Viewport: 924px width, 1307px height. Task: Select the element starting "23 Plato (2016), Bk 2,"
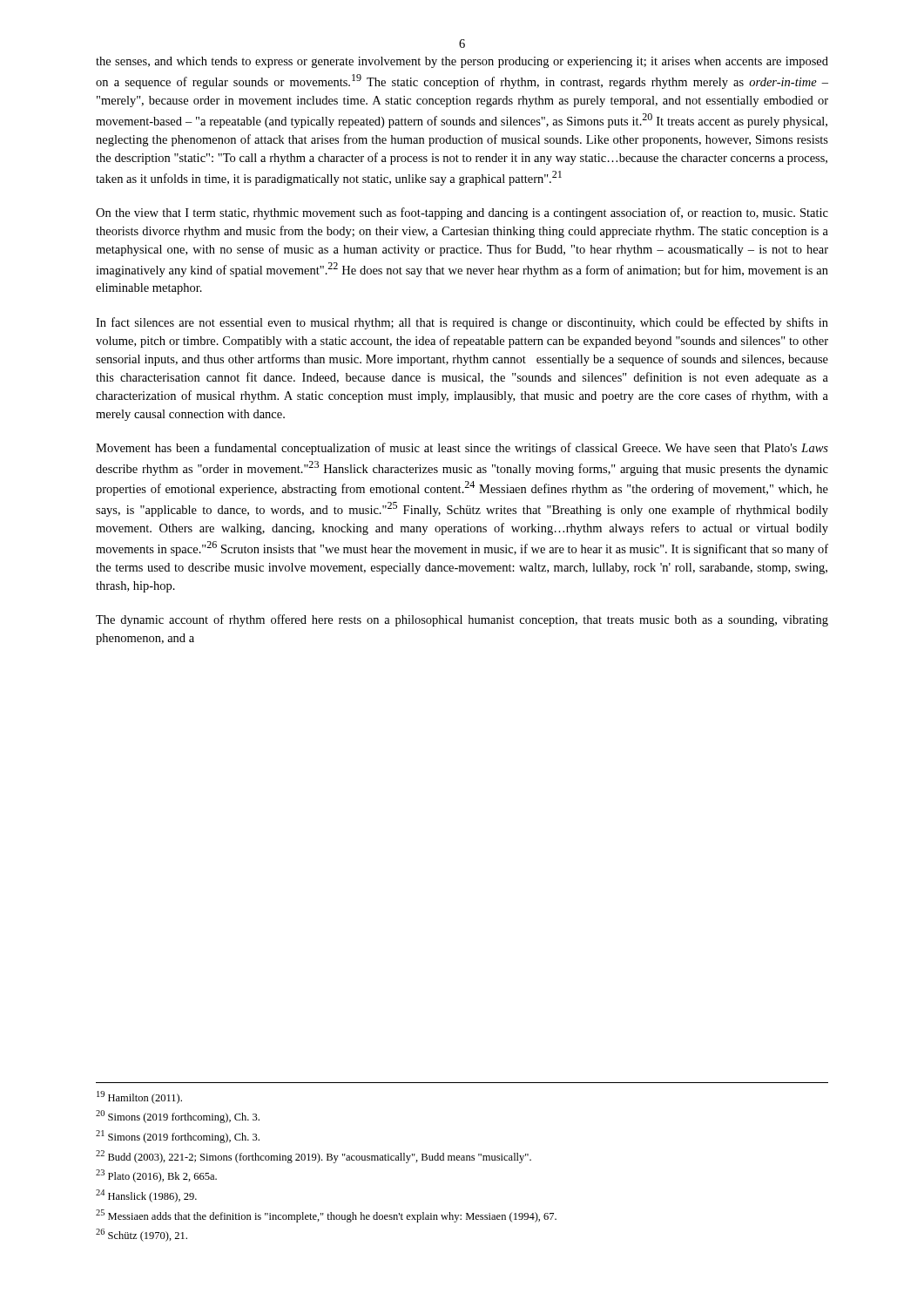tap(157, 1175)
